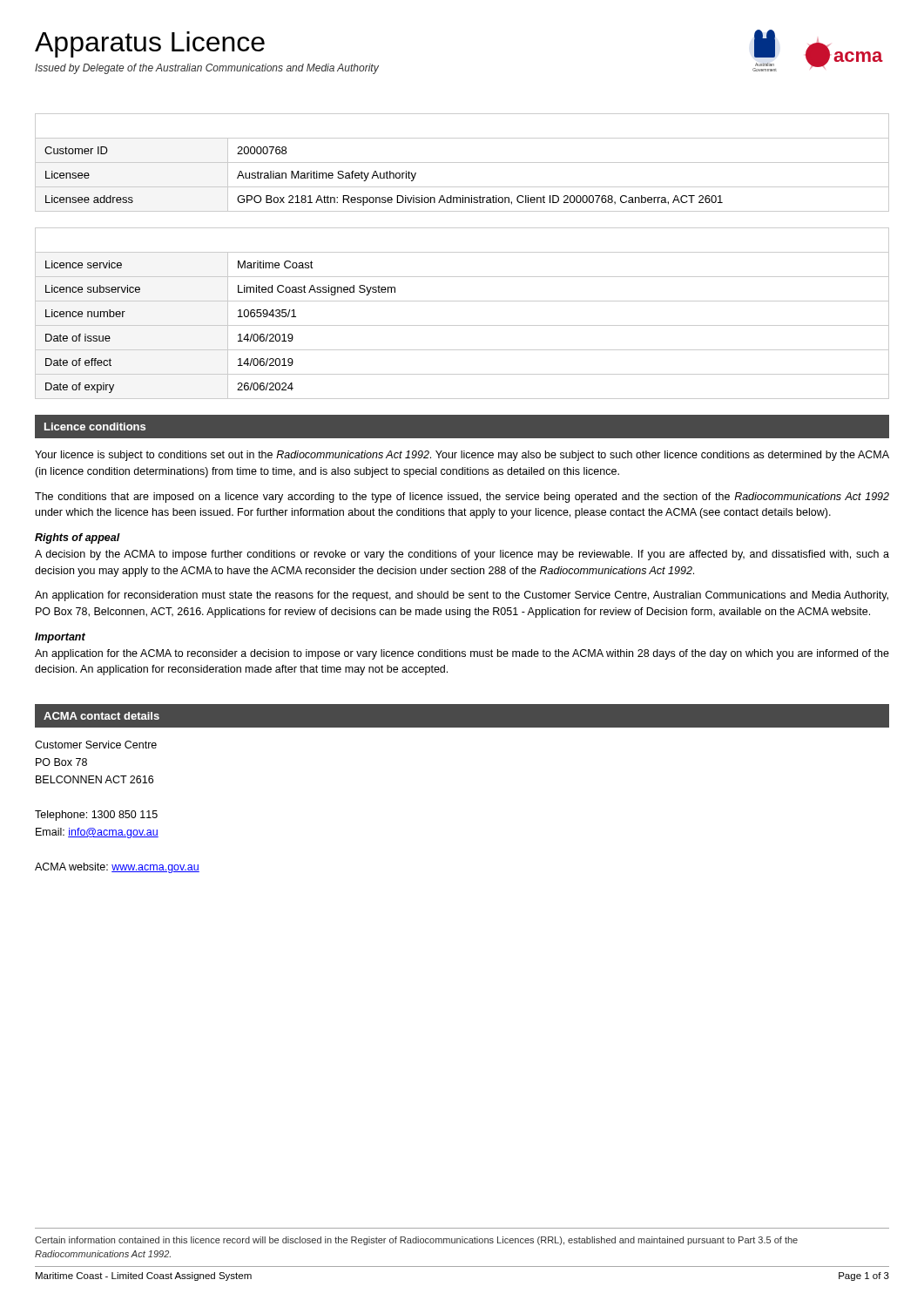Select the text block that reads "An application for reconsideration must state the reasons"

click(x=462, y=604)
